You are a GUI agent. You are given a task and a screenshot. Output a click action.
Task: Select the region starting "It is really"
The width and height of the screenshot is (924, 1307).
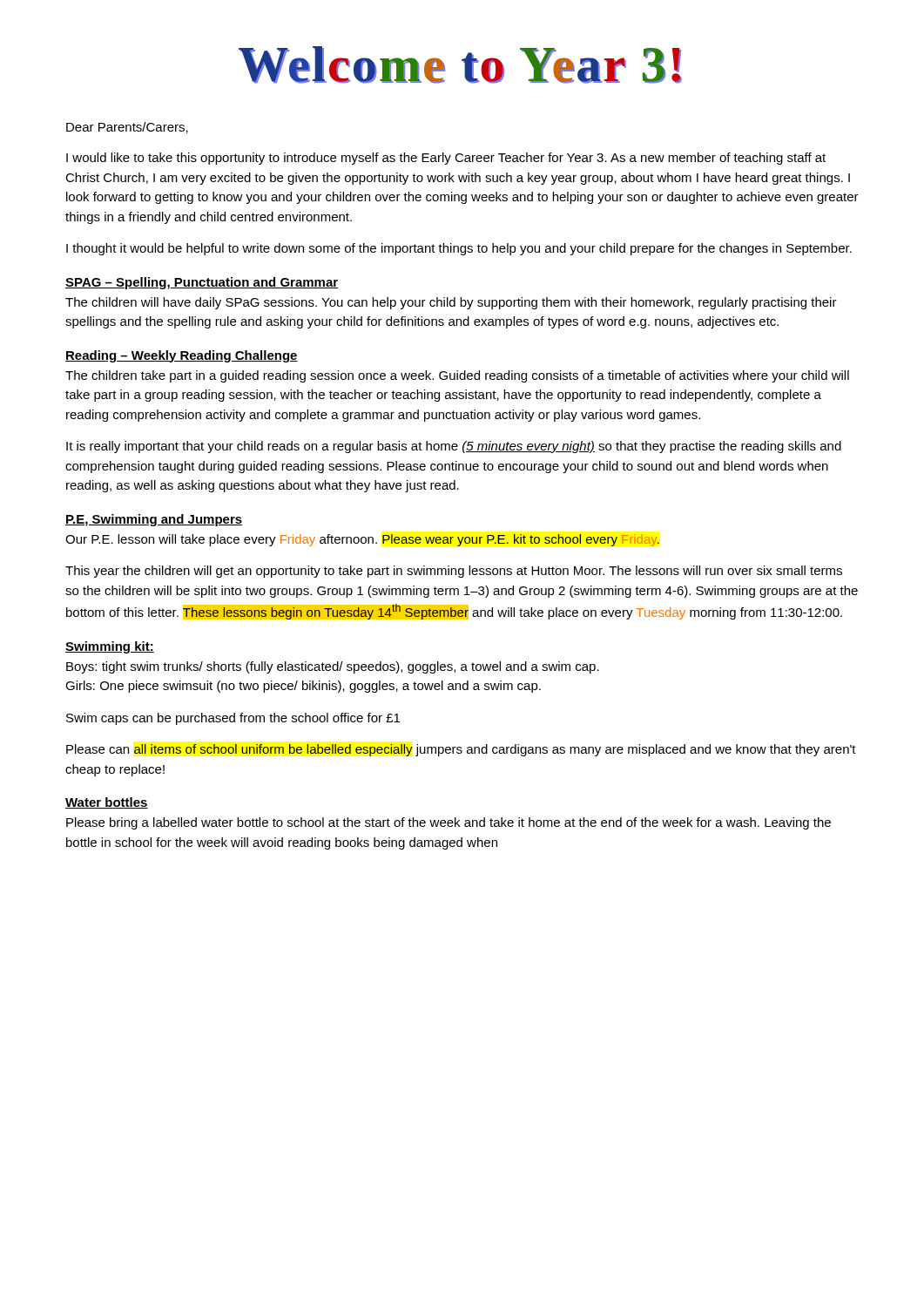click(x=453, y=465)
